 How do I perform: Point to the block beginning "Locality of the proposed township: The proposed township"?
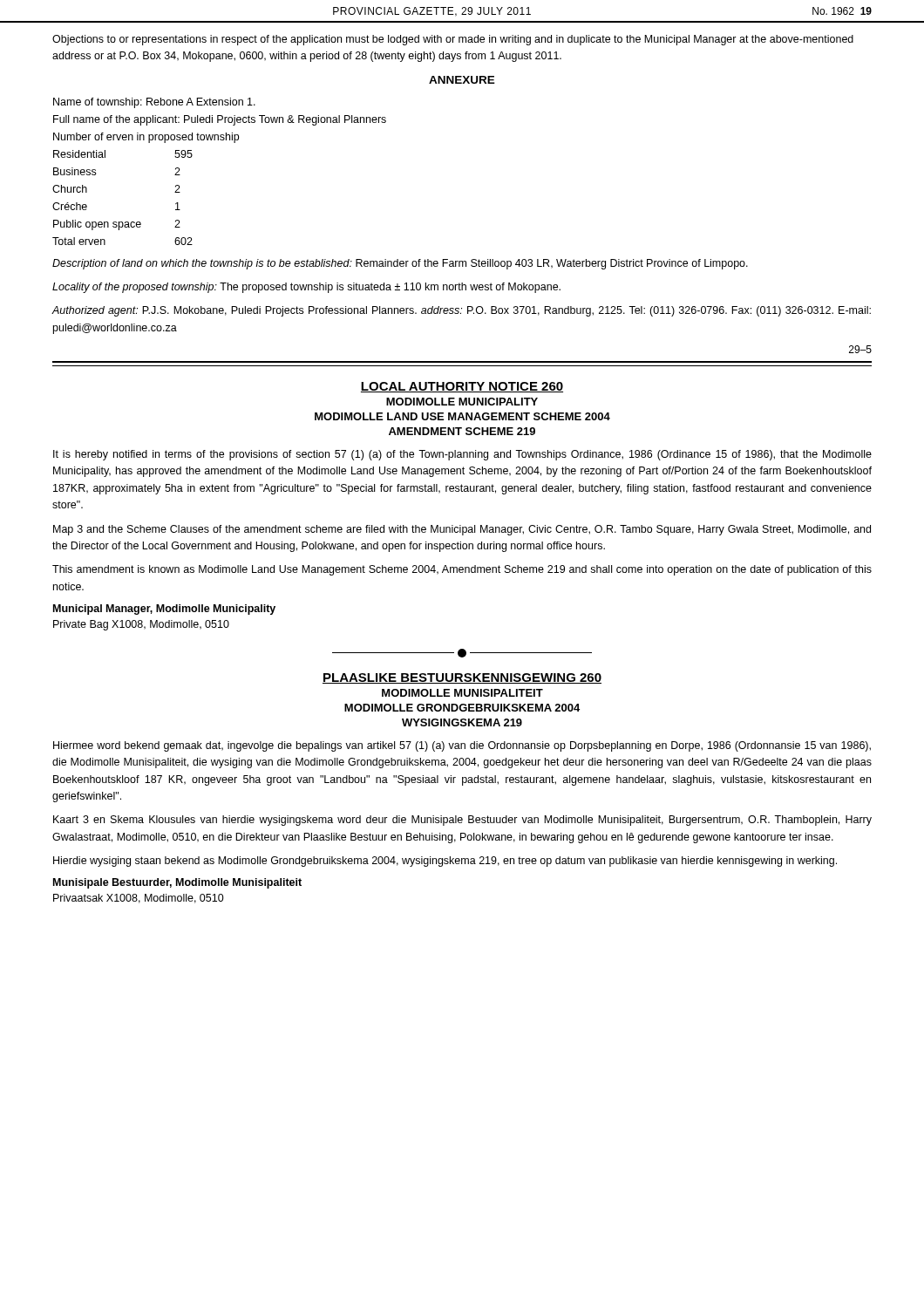[x=307, y=287]
